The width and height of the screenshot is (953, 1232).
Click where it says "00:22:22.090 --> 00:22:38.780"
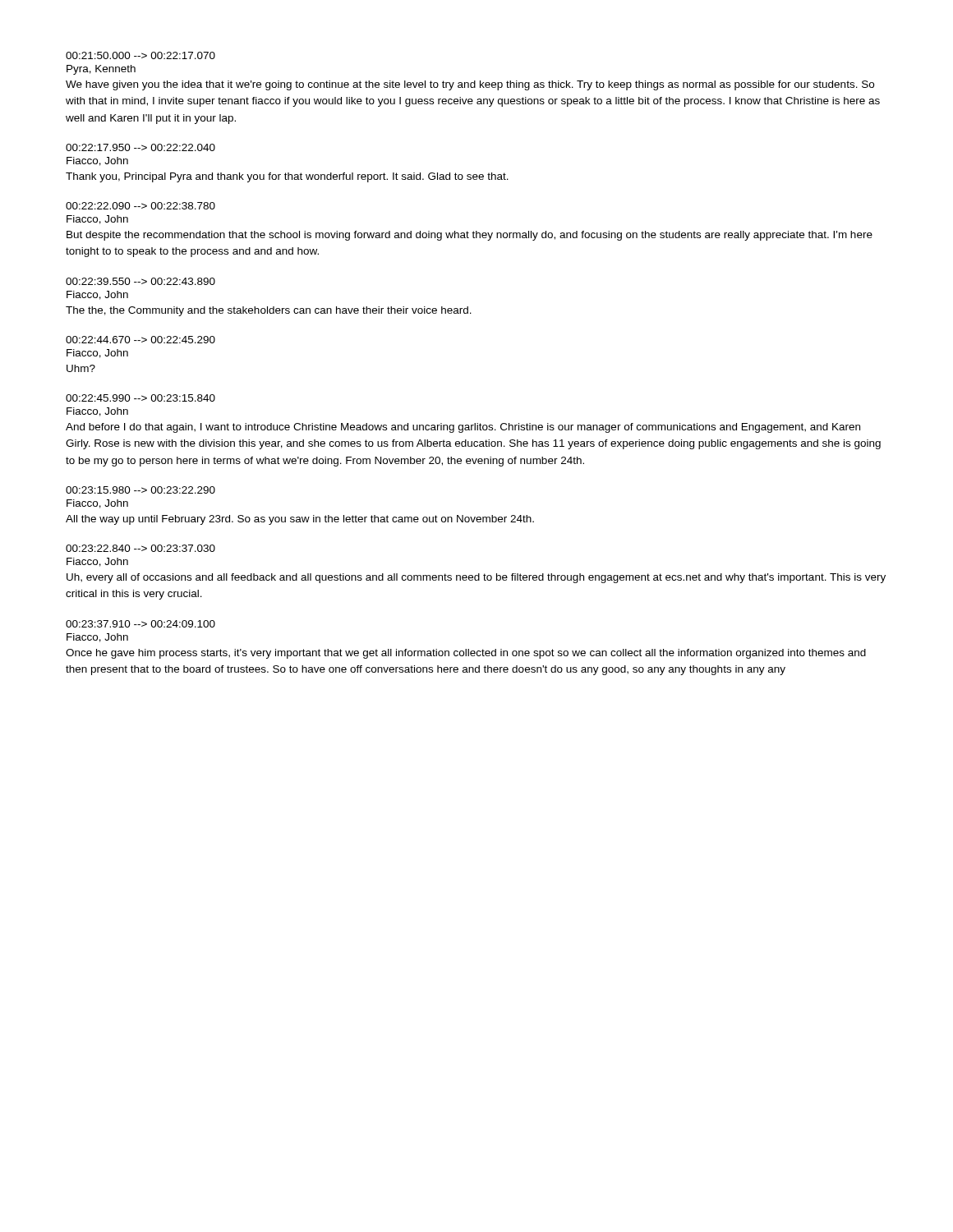(x=141, y=206)
